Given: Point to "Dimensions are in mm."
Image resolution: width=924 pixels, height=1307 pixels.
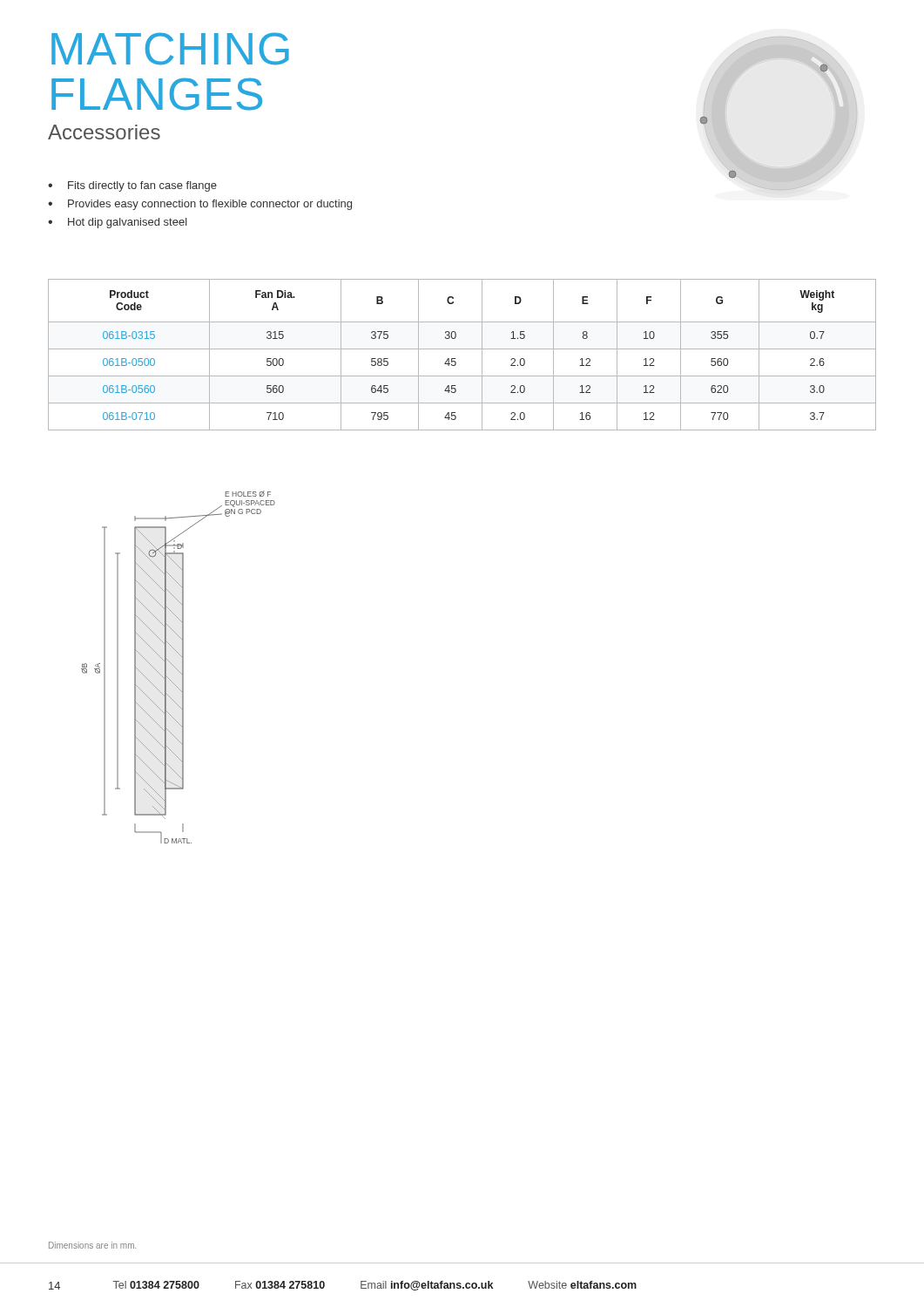Looking at the screenshot, I should pos(92,1246).
